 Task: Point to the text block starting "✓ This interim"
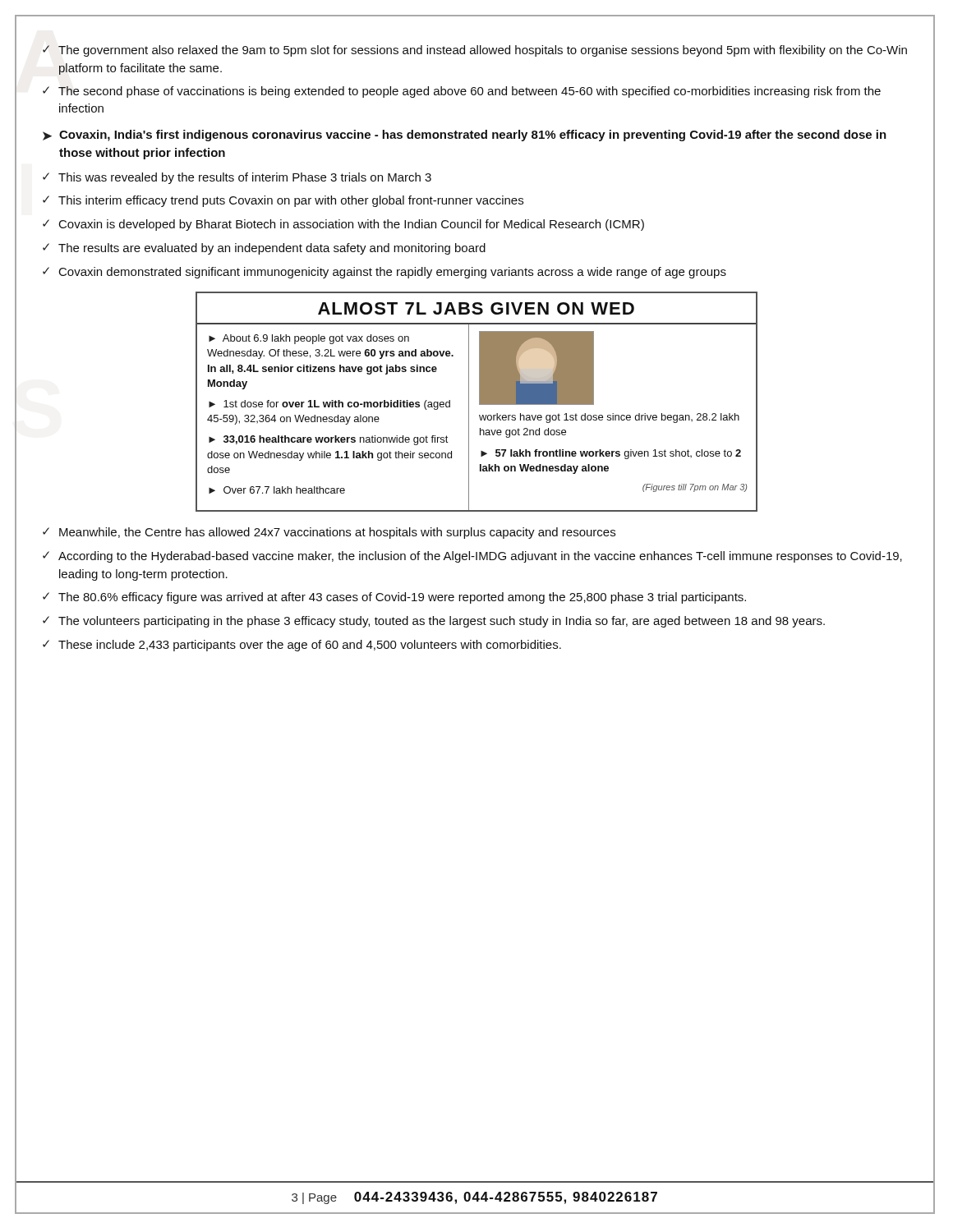coord(282,201)
